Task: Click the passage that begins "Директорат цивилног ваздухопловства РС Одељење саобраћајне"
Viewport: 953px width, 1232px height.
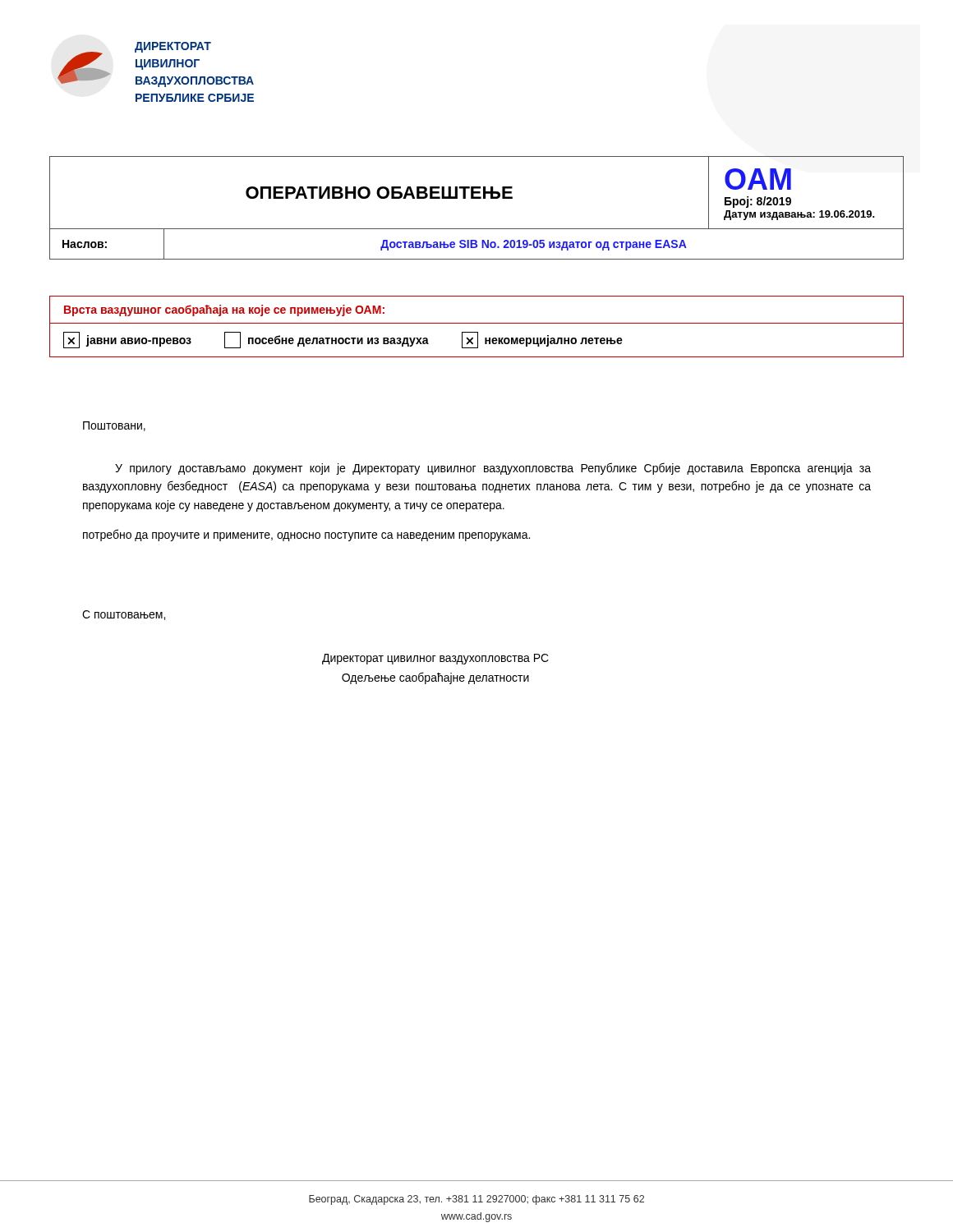Action: point(435,668)
